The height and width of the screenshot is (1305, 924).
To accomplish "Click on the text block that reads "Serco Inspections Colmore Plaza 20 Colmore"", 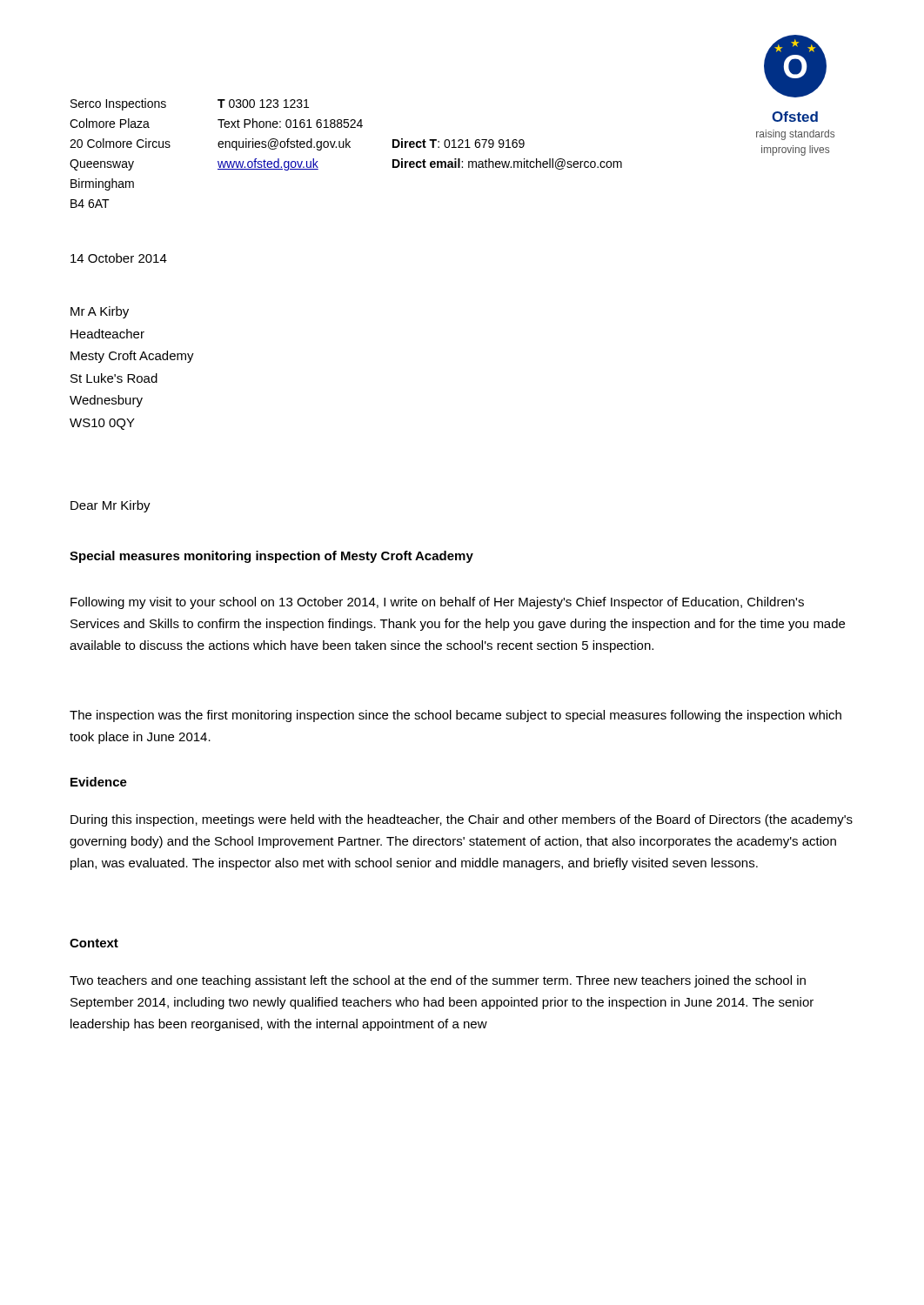I will 357,154.
